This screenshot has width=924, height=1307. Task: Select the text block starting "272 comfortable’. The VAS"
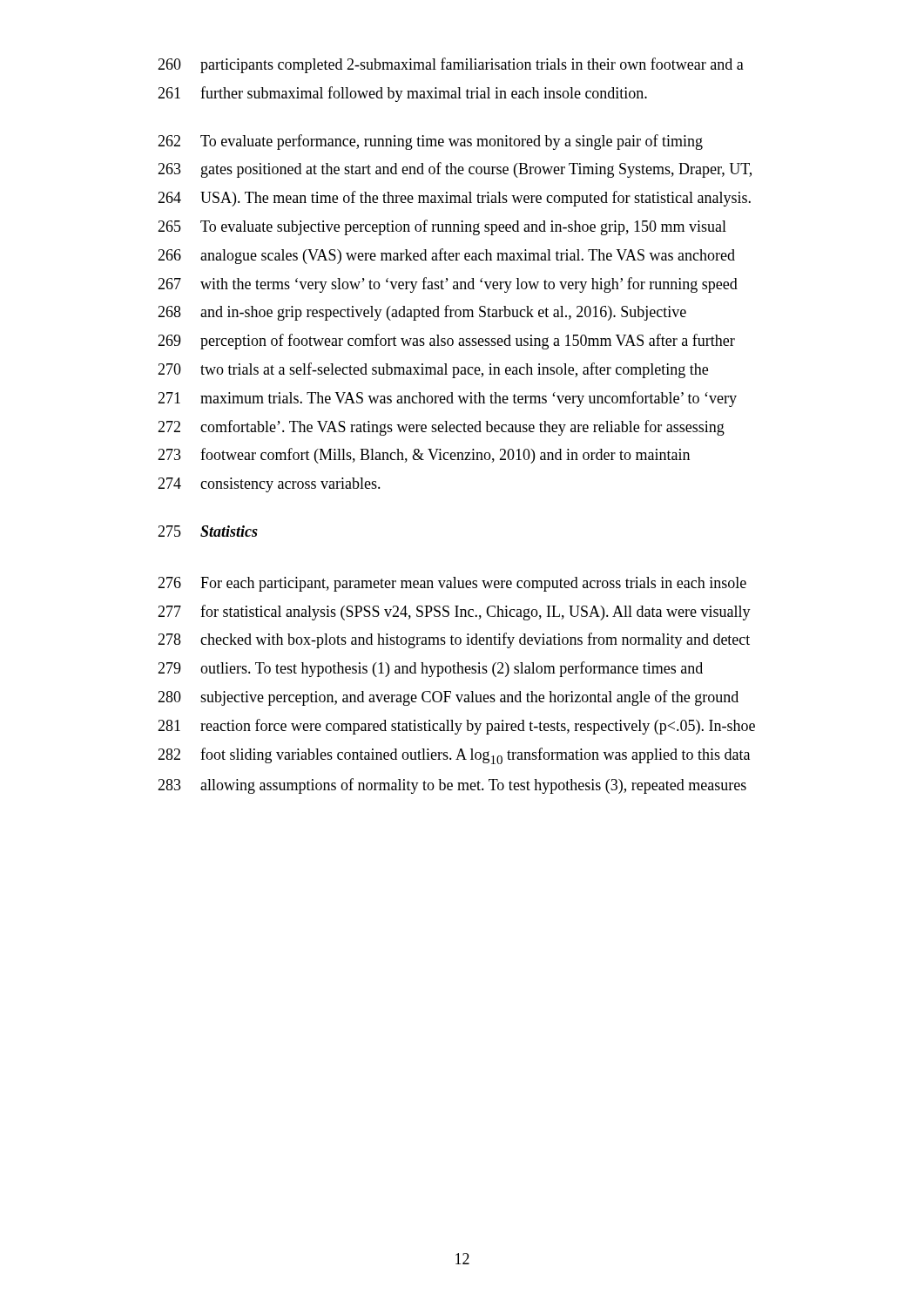pos(482,427)
